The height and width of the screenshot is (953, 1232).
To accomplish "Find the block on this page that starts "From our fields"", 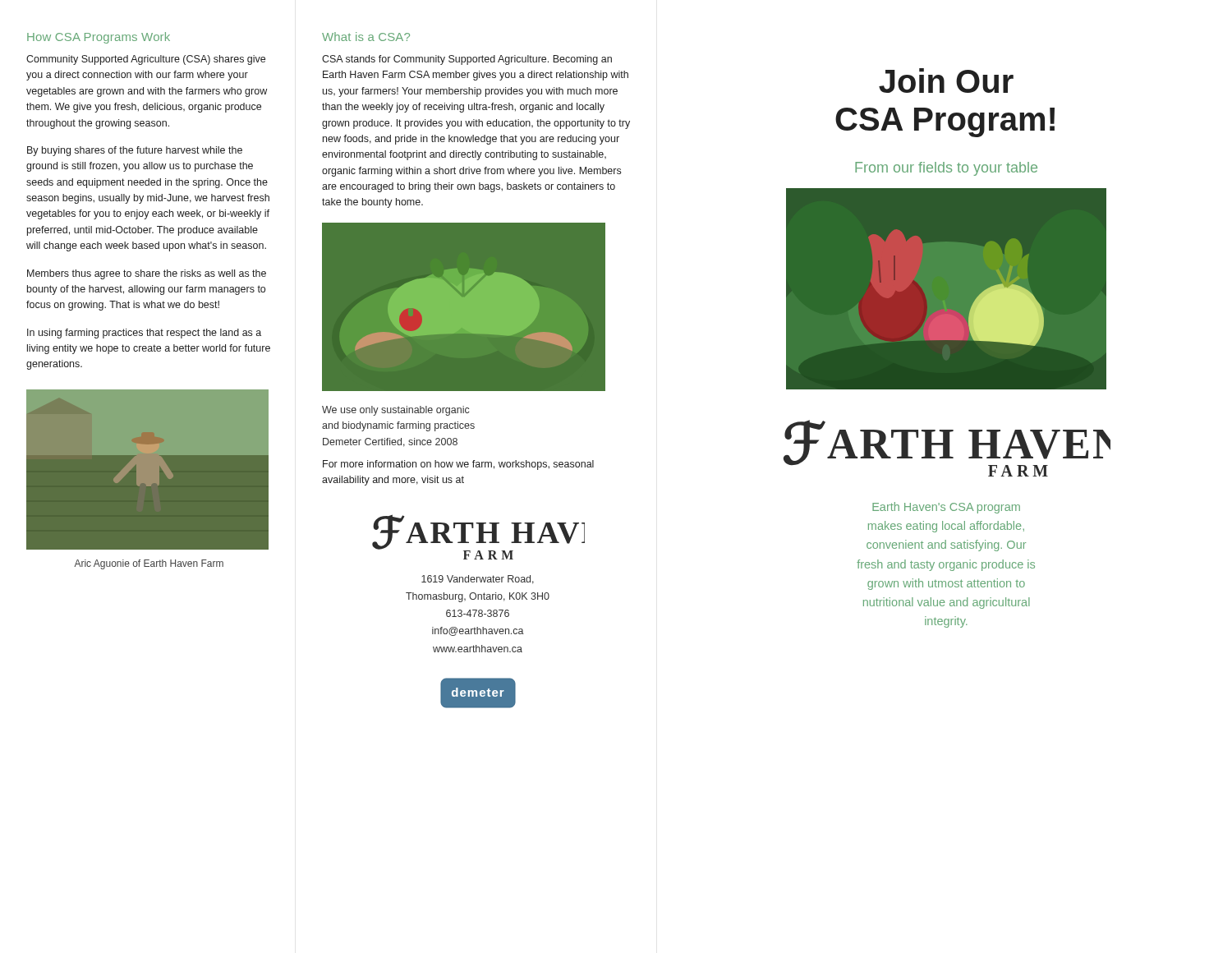I will (x=946, y=168).
